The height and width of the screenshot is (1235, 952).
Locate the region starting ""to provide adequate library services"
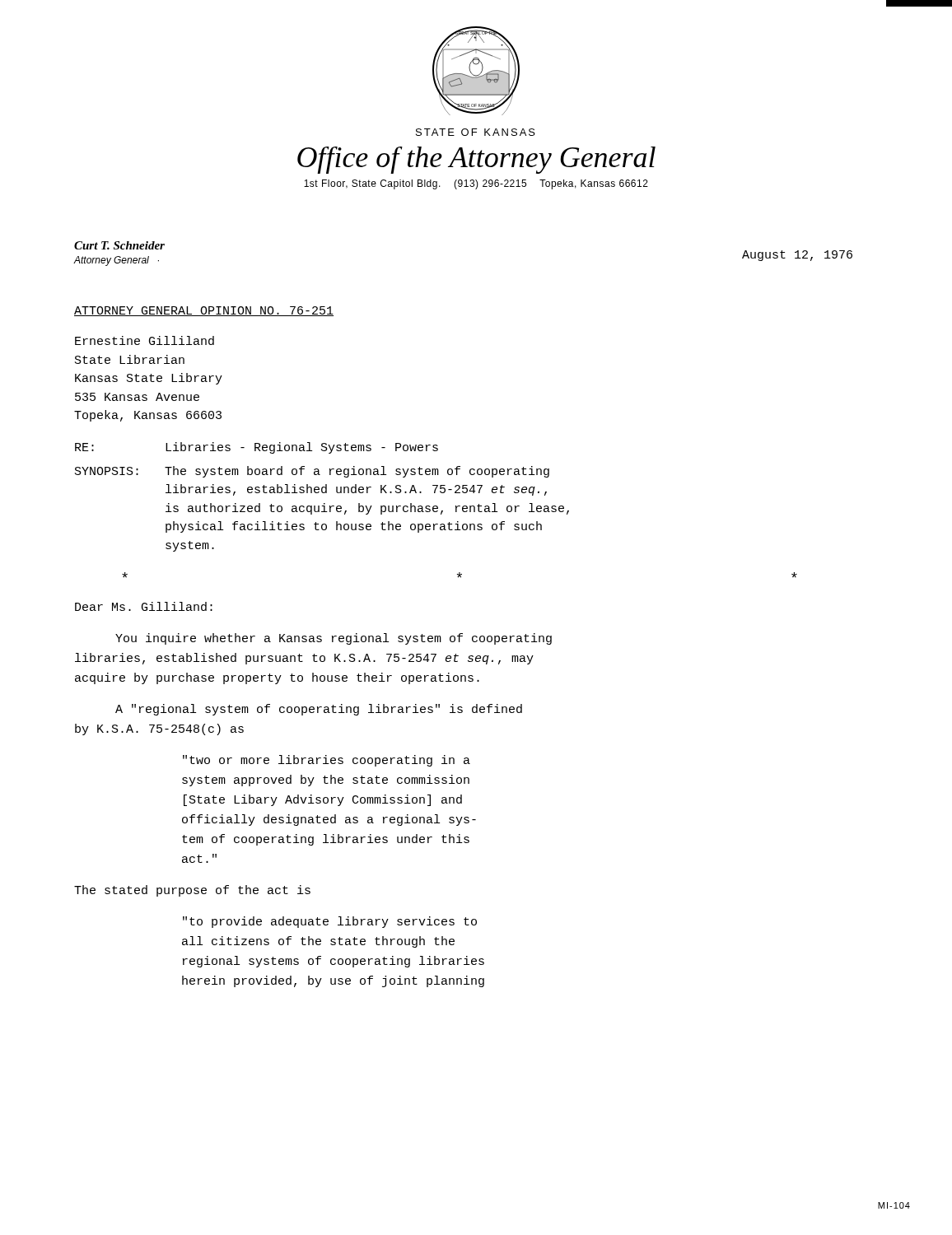point(333,952)
